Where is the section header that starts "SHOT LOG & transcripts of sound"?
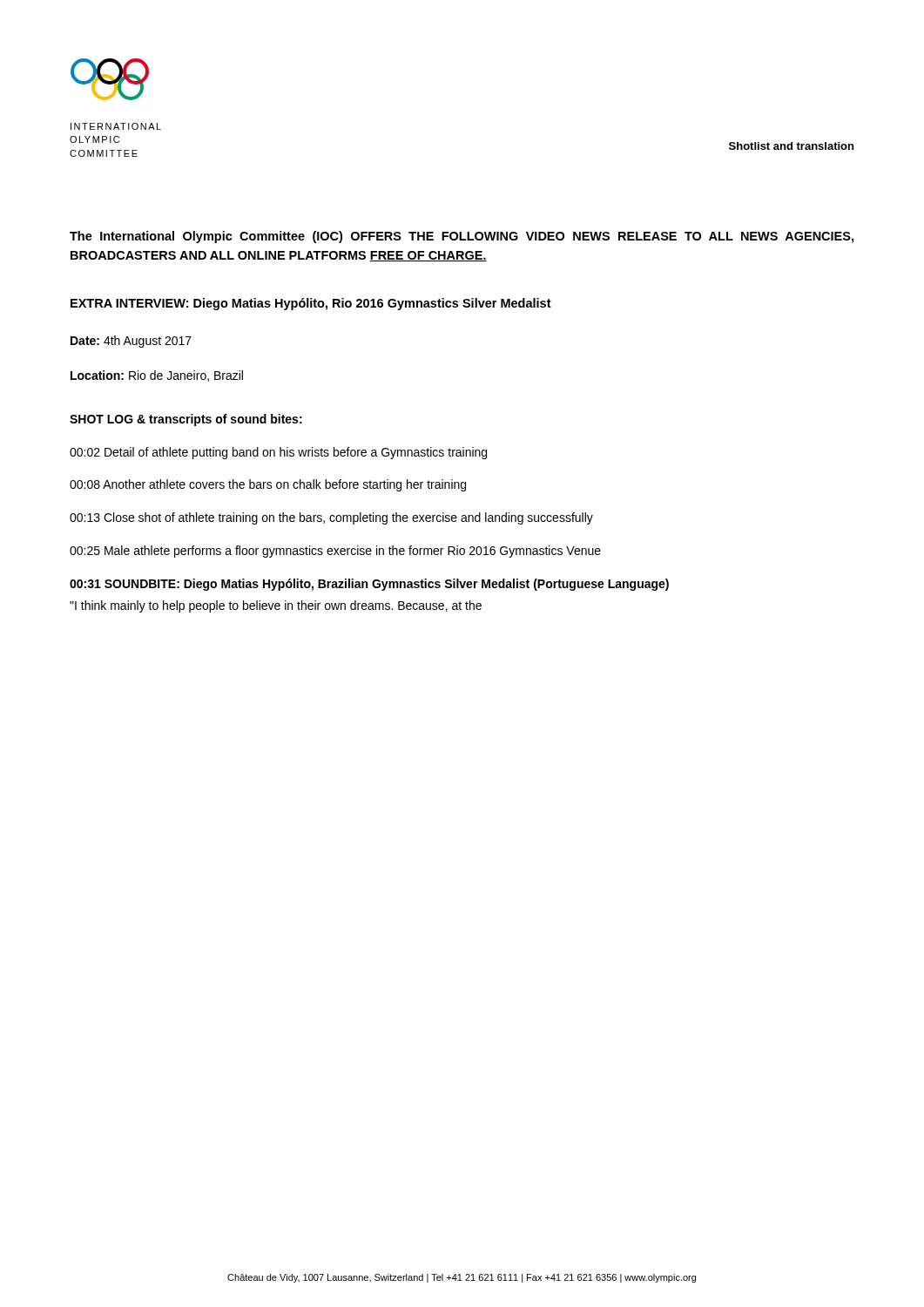Screen dimensions: 1307x924 coord(186,419)
